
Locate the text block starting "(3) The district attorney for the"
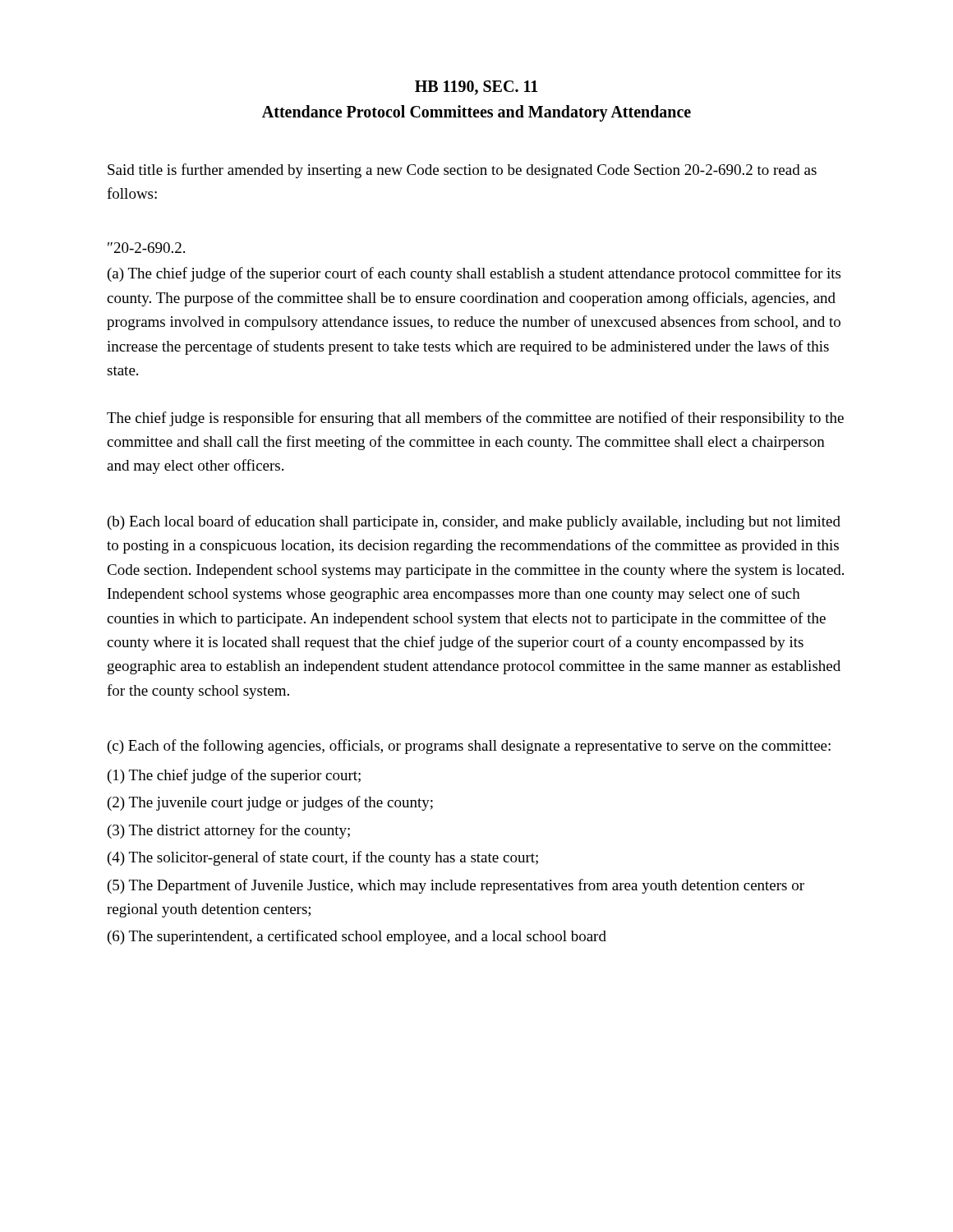coord(229,830)
